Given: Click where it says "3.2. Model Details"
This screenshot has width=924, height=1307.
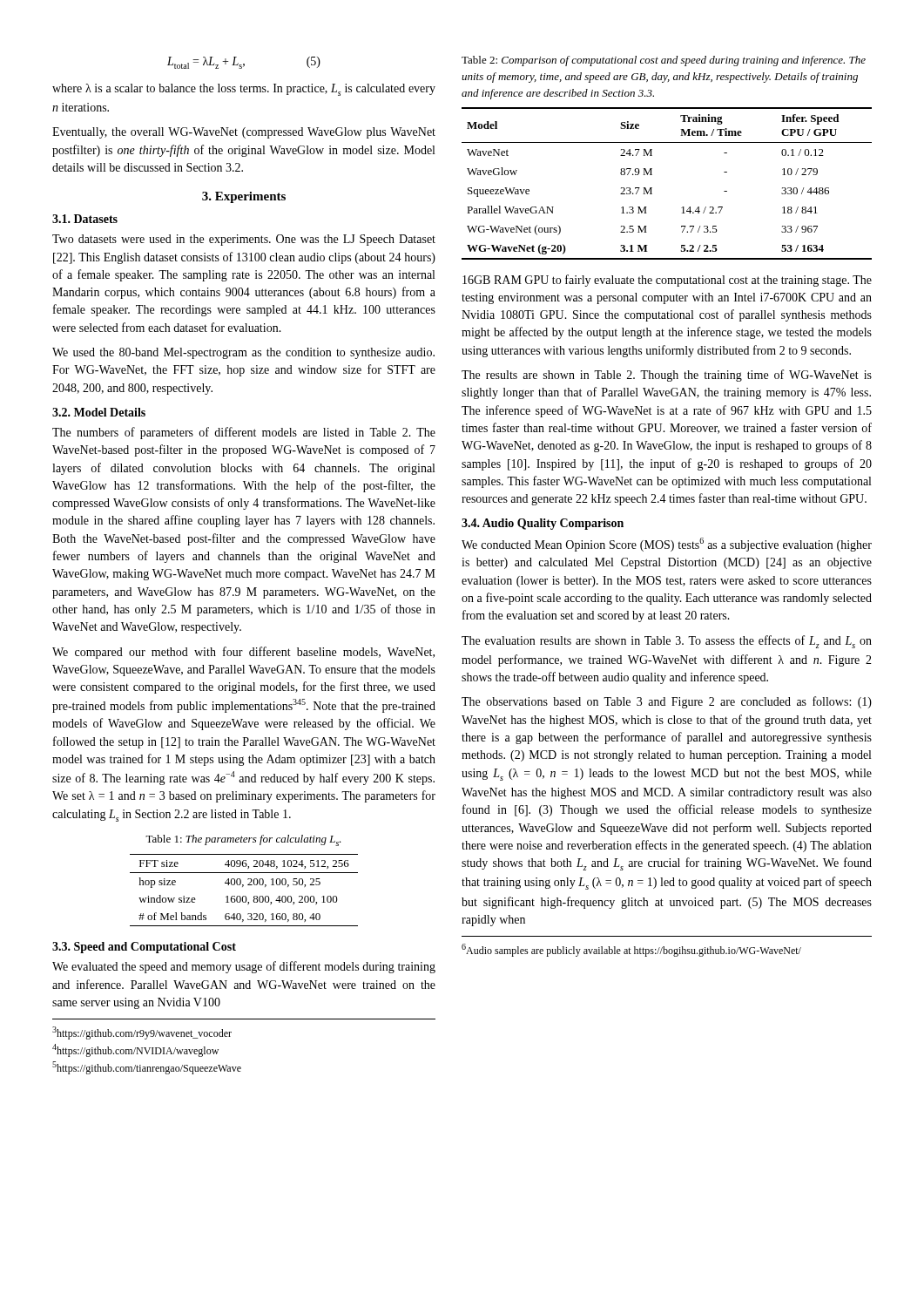Looking at the screenshot, I should pos(99,412).
